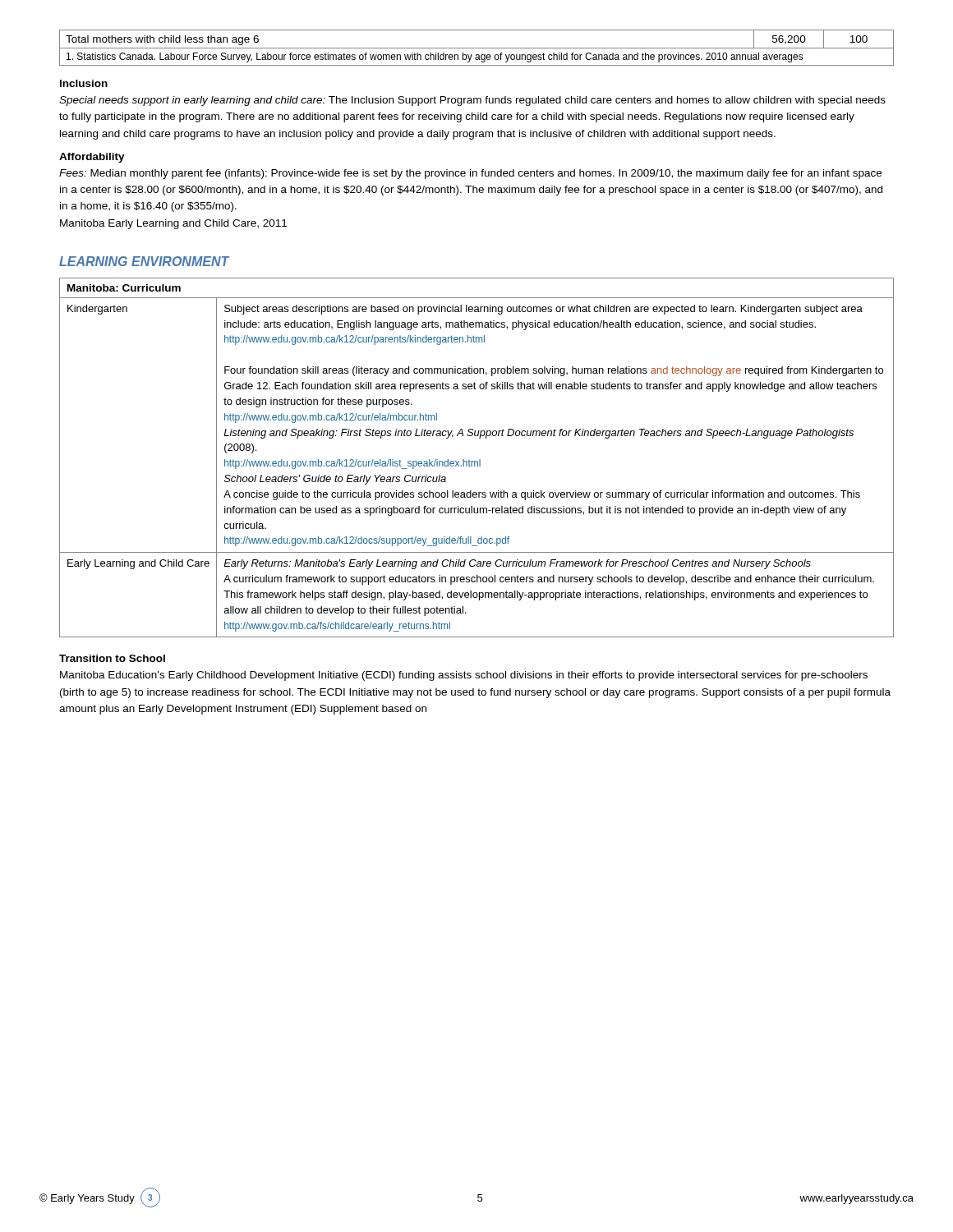Where does it say "LEARNING ENVIRONMENT"?
Viewport: 953px width, 1232px height.
coord(144,261)
